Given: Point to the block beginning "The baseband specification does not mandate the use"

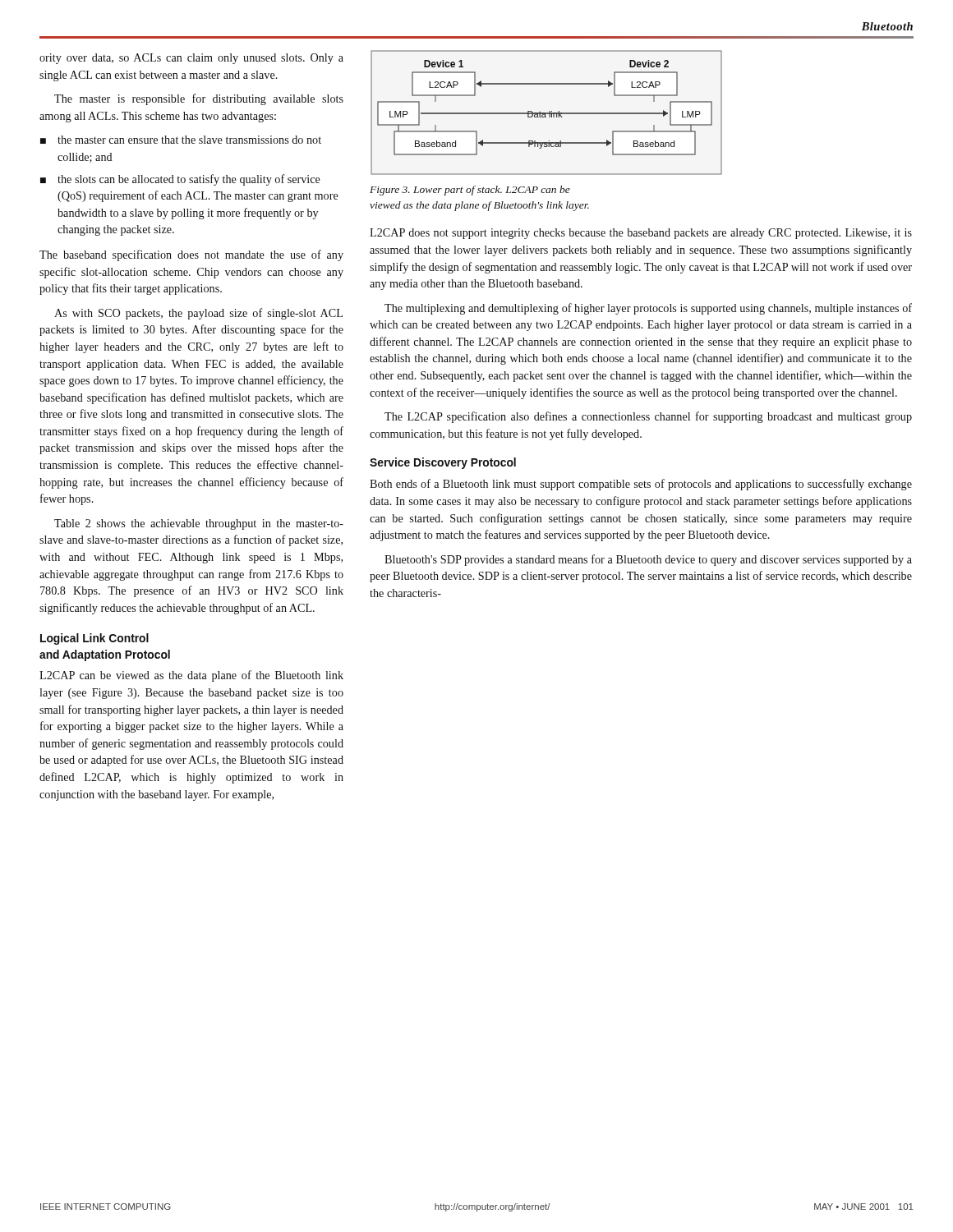Looking at the screenshot, I should (x=191, y=431).
